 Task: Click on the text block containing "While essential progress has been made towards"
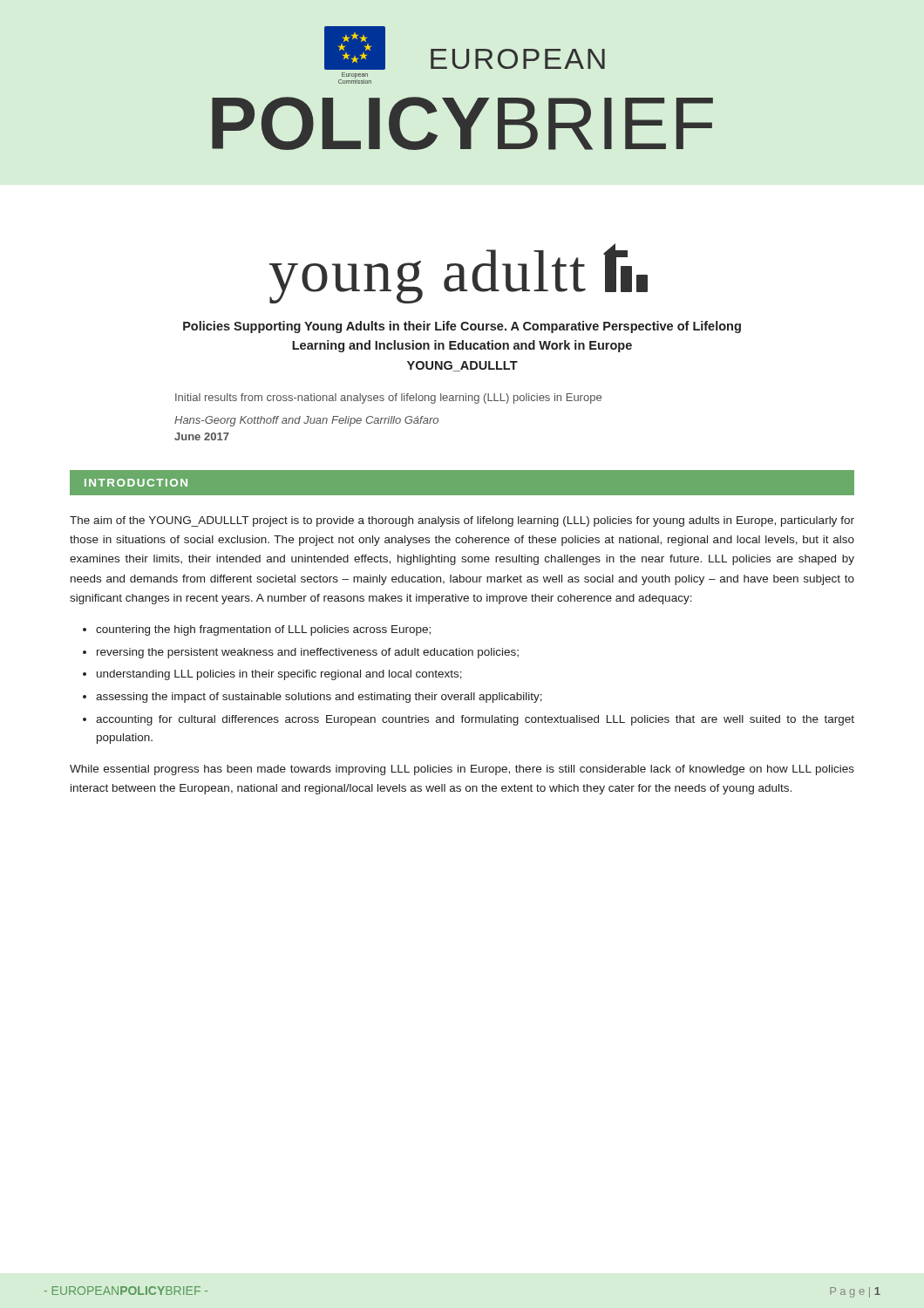pyautogui.click(x=462, y=778)
